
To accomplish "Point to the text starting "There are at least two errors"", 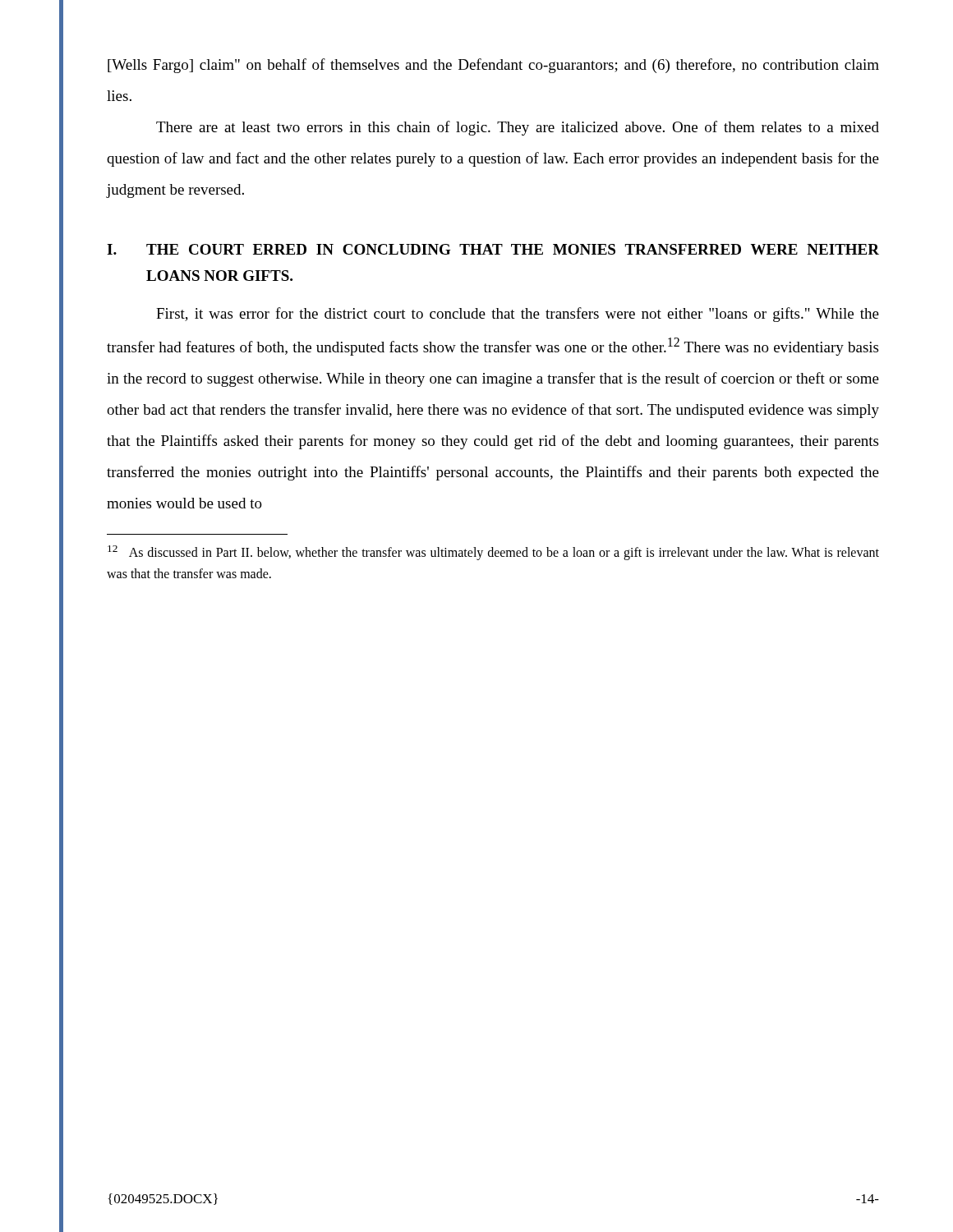I will pyautogui.click(x=493, y=158).
